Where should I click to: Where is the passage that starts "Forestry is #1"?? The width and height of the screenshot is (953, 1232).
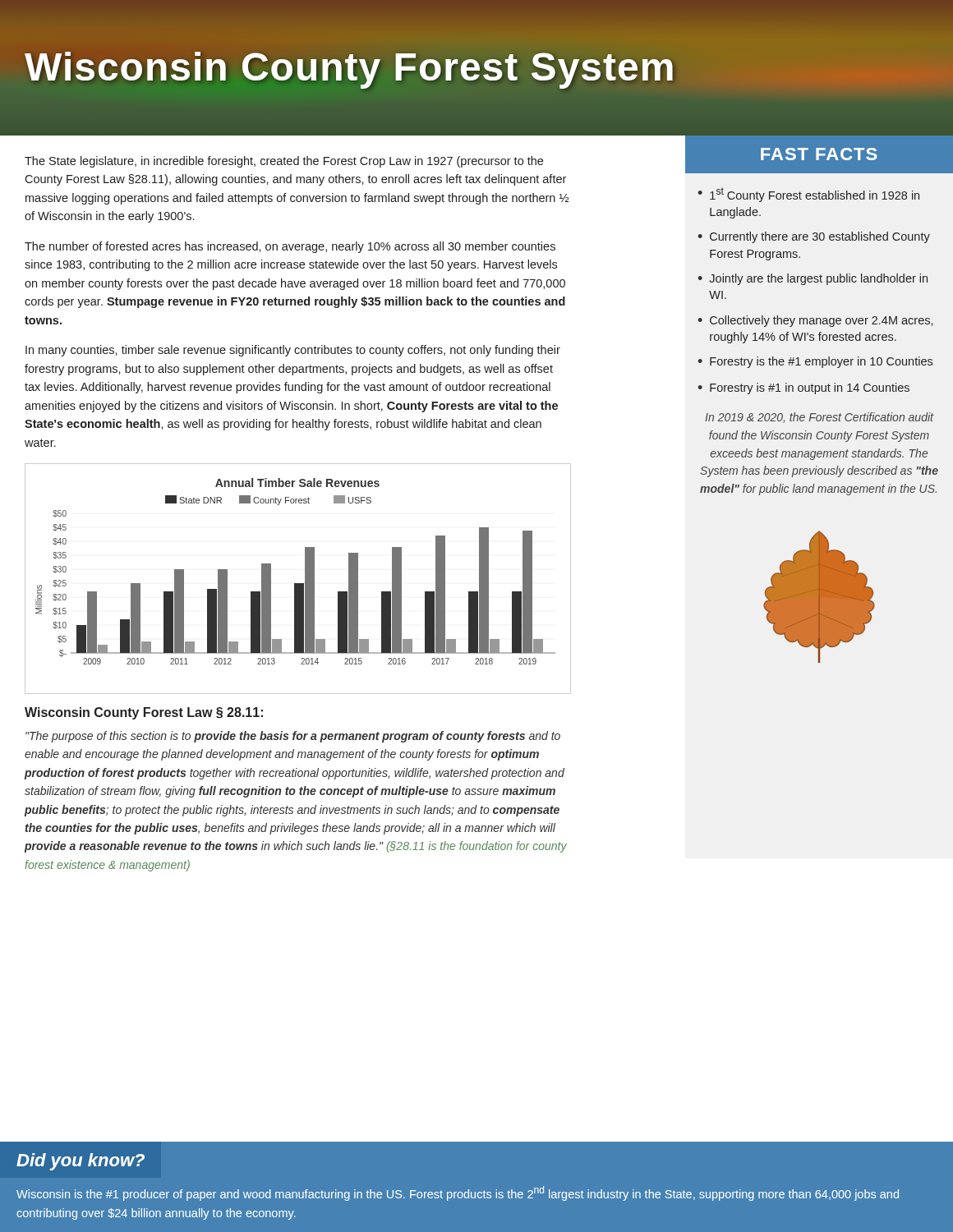click(x=810, y=388)
